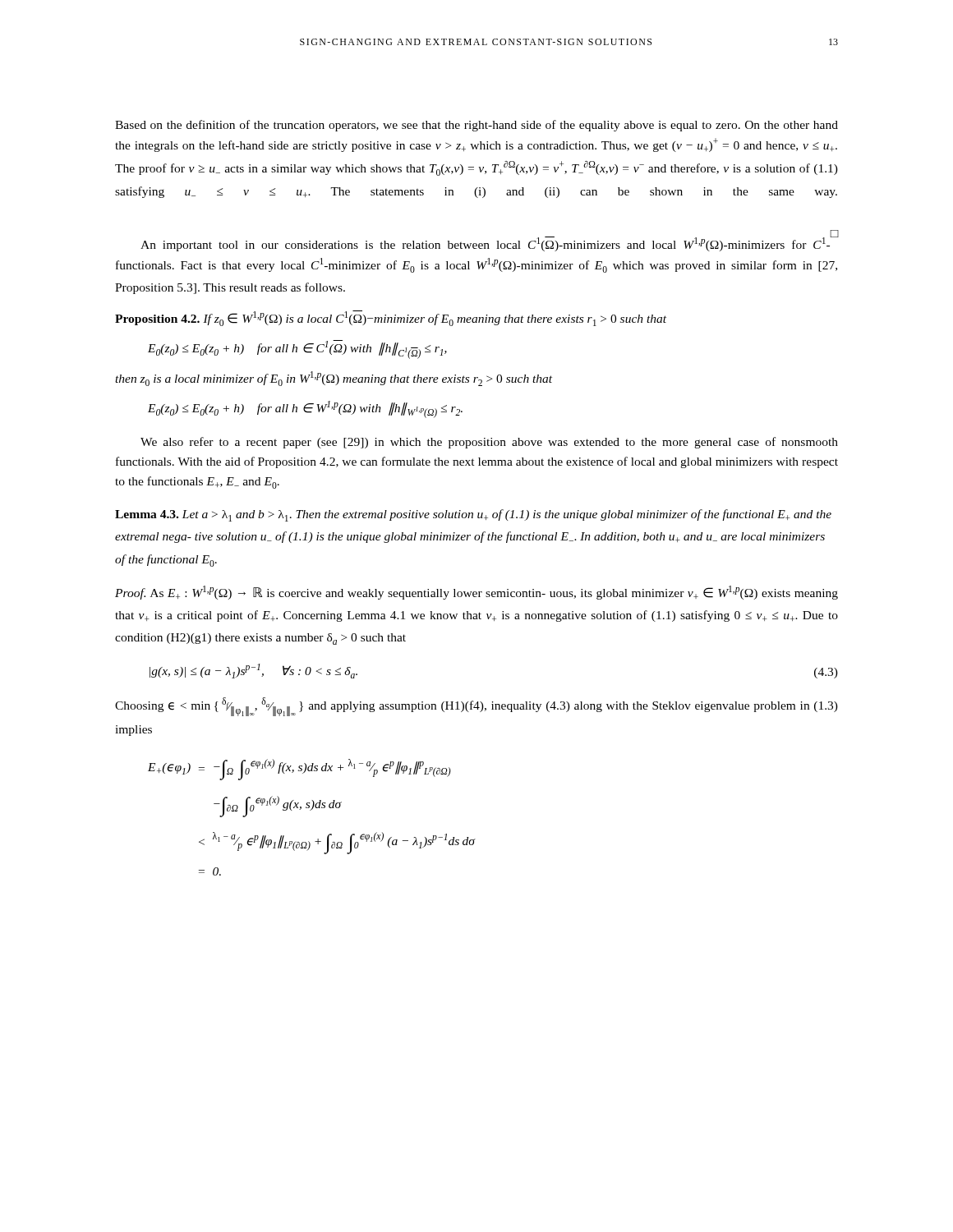Screen dimensions: 1232x953
Task: Select the section header that reads "Lemma 4.3. Let a >"
Action: click(x=473, y=538)
